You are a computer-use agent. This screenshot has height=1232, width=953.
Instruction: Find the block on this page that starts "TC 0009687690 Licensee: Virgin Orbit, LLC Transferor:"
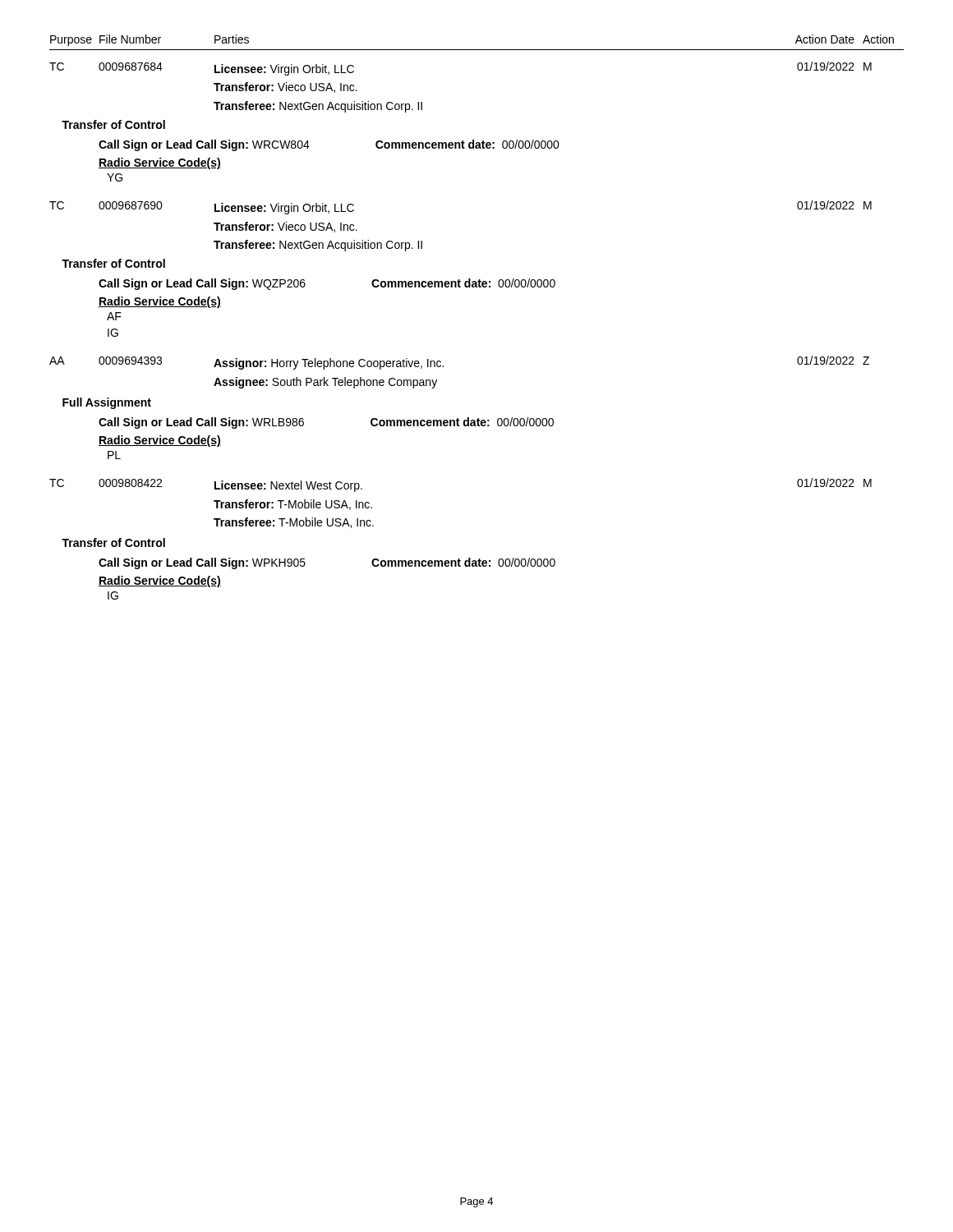pyautogui.click(x=130, y=207)
